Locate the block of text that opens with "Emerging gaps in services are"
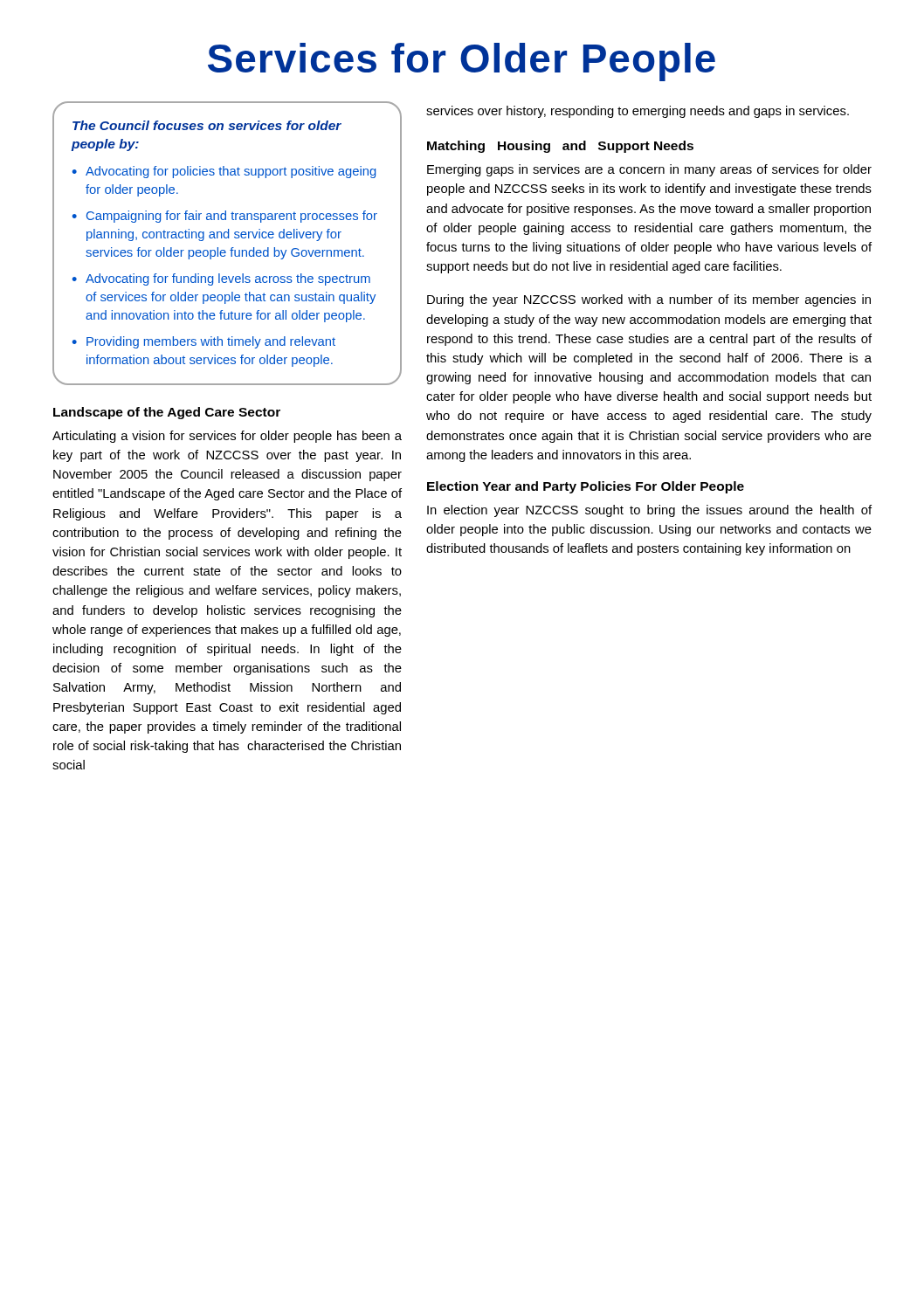The image size is (924, 1310). tap(649, 218)
